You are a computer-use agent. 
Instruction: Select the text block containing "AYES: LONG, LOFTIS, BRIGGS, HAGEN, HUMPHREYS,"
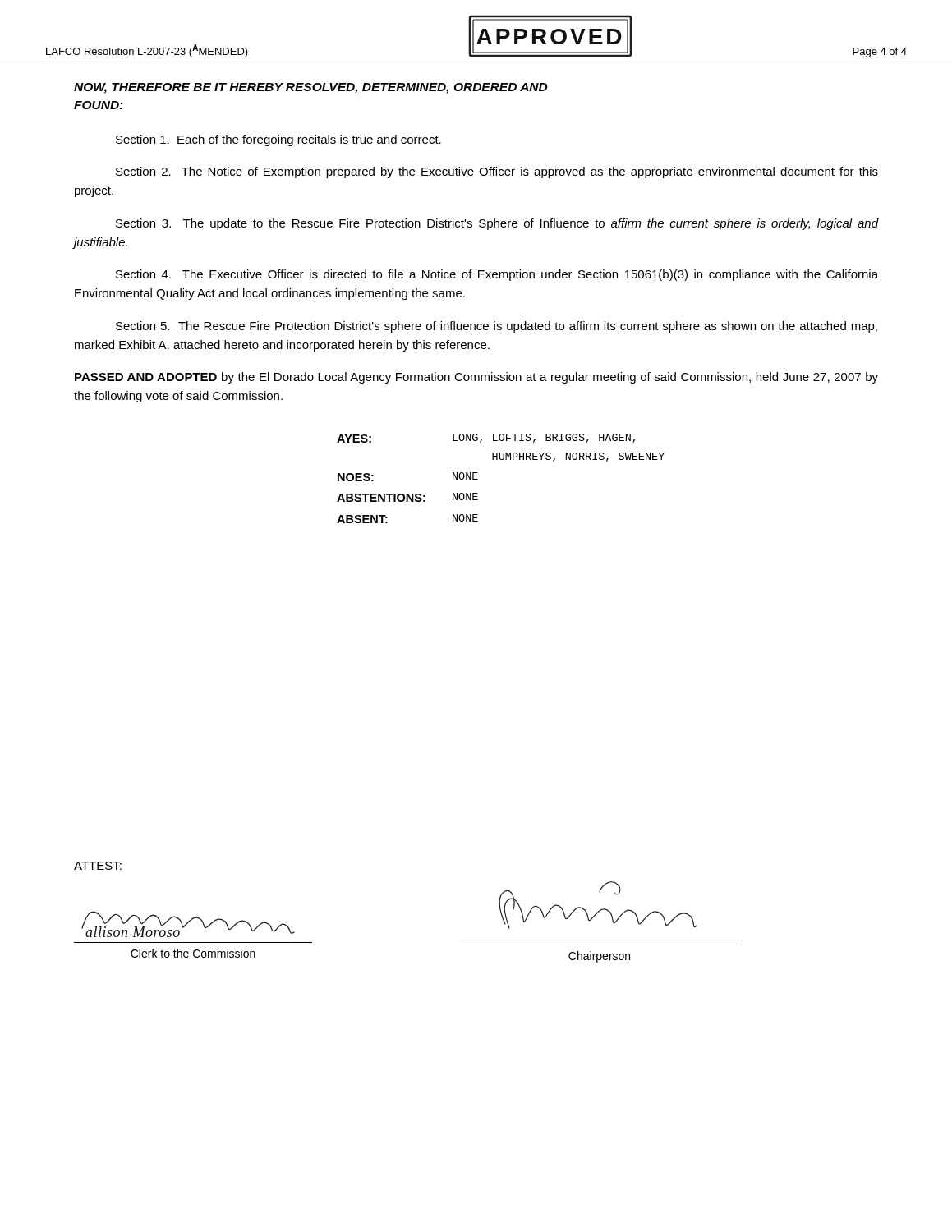(348, 438)
